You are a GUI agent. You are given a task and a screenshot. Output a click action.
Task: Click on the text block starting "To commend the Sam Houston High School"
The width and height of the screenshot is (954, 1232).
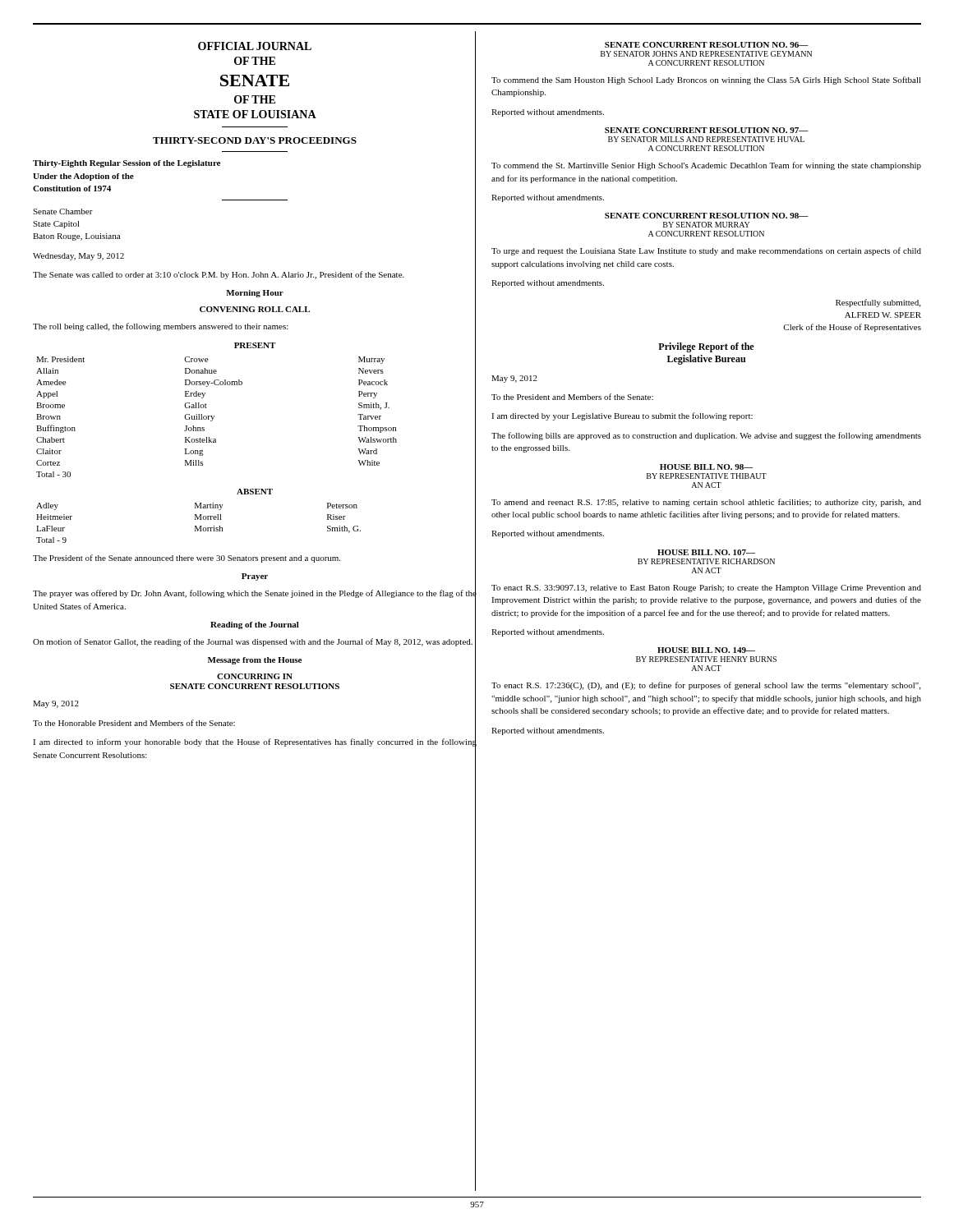click(x=706, y=86)
